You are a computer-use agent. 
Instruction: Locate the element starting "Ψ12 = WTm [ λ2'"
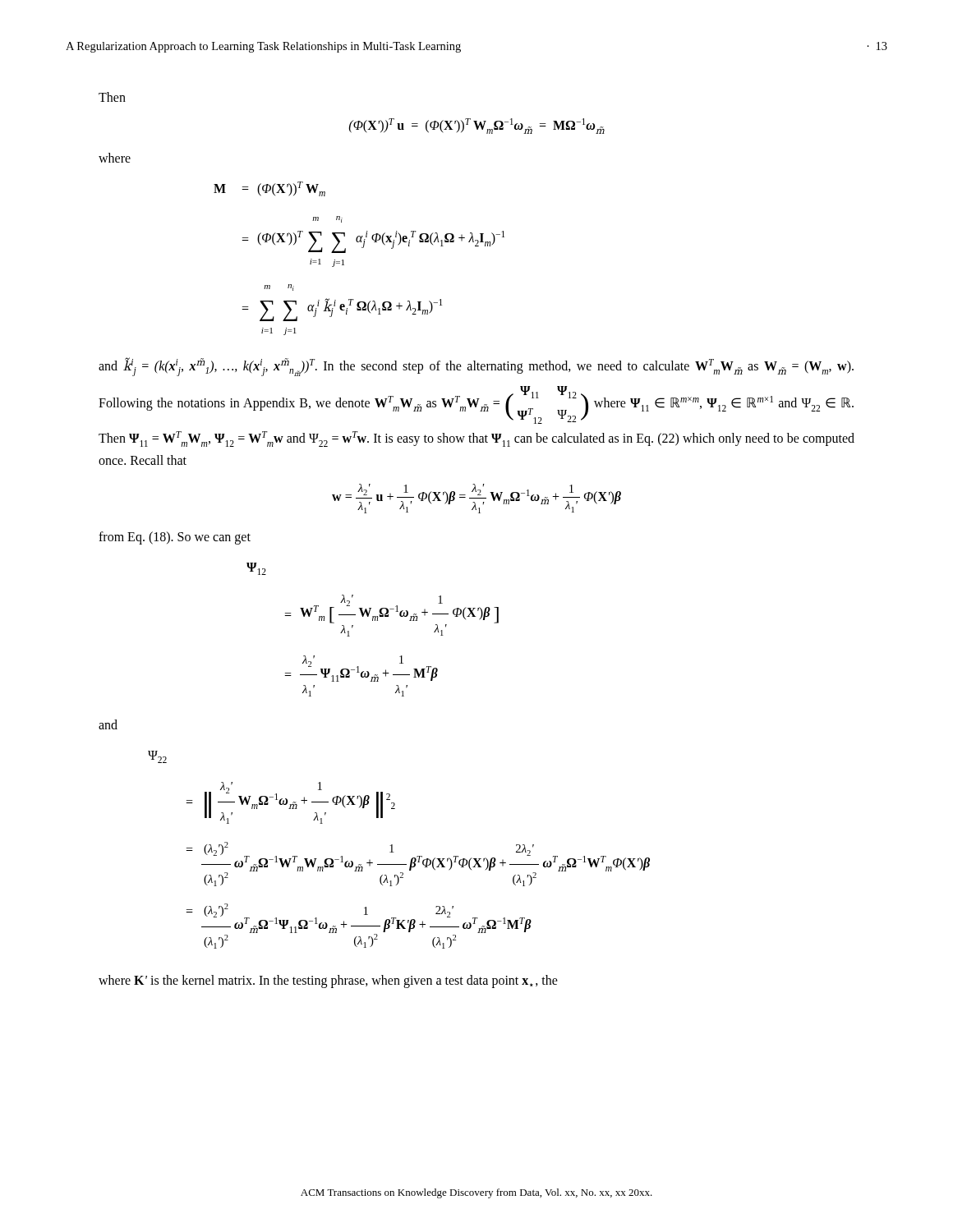256,569
